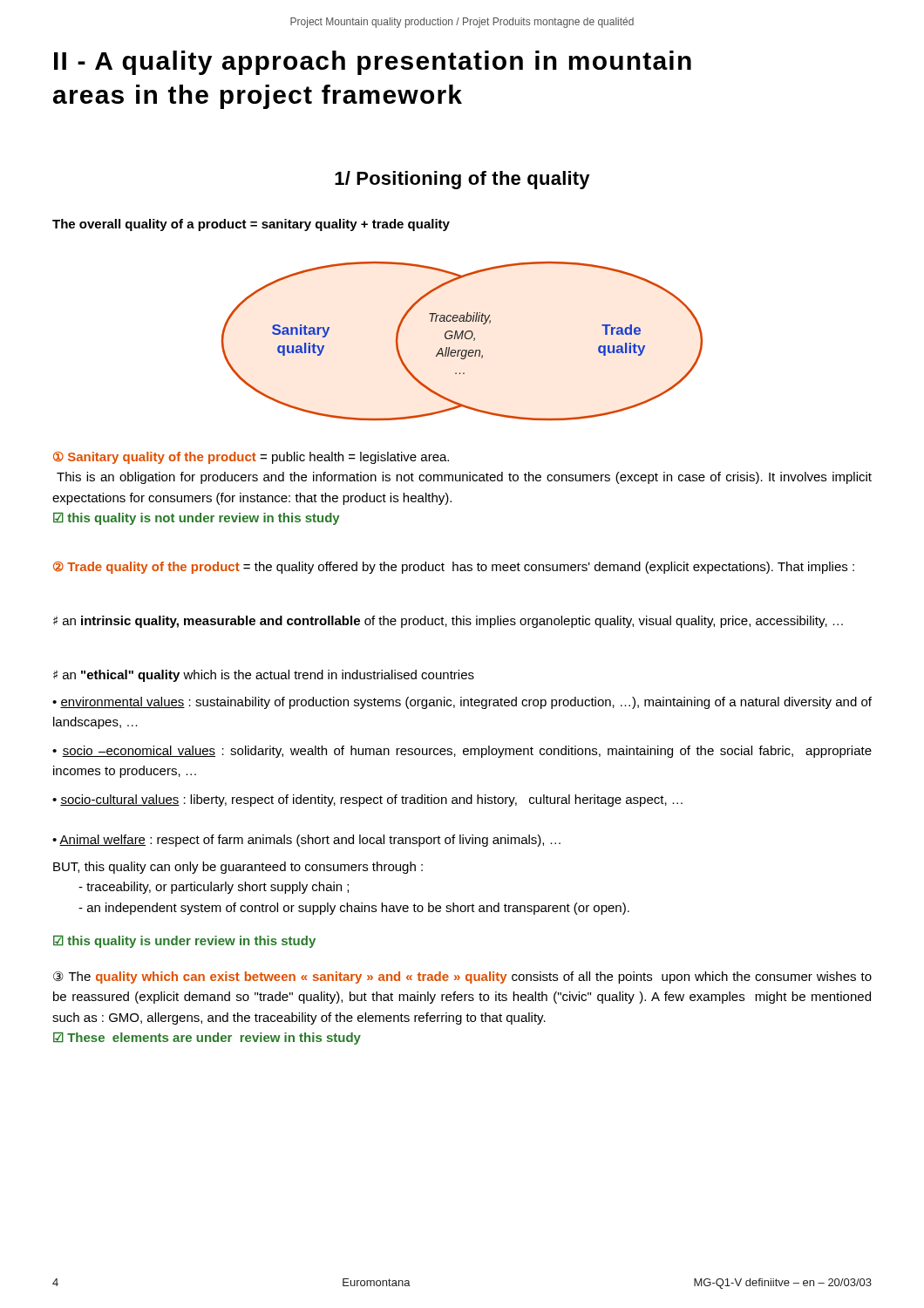Click on the text block starting "• environmental values : sustainability of production"
The width and height of the screenshot is (924, 1308).
pyautogui.click(x=462, y=712)
